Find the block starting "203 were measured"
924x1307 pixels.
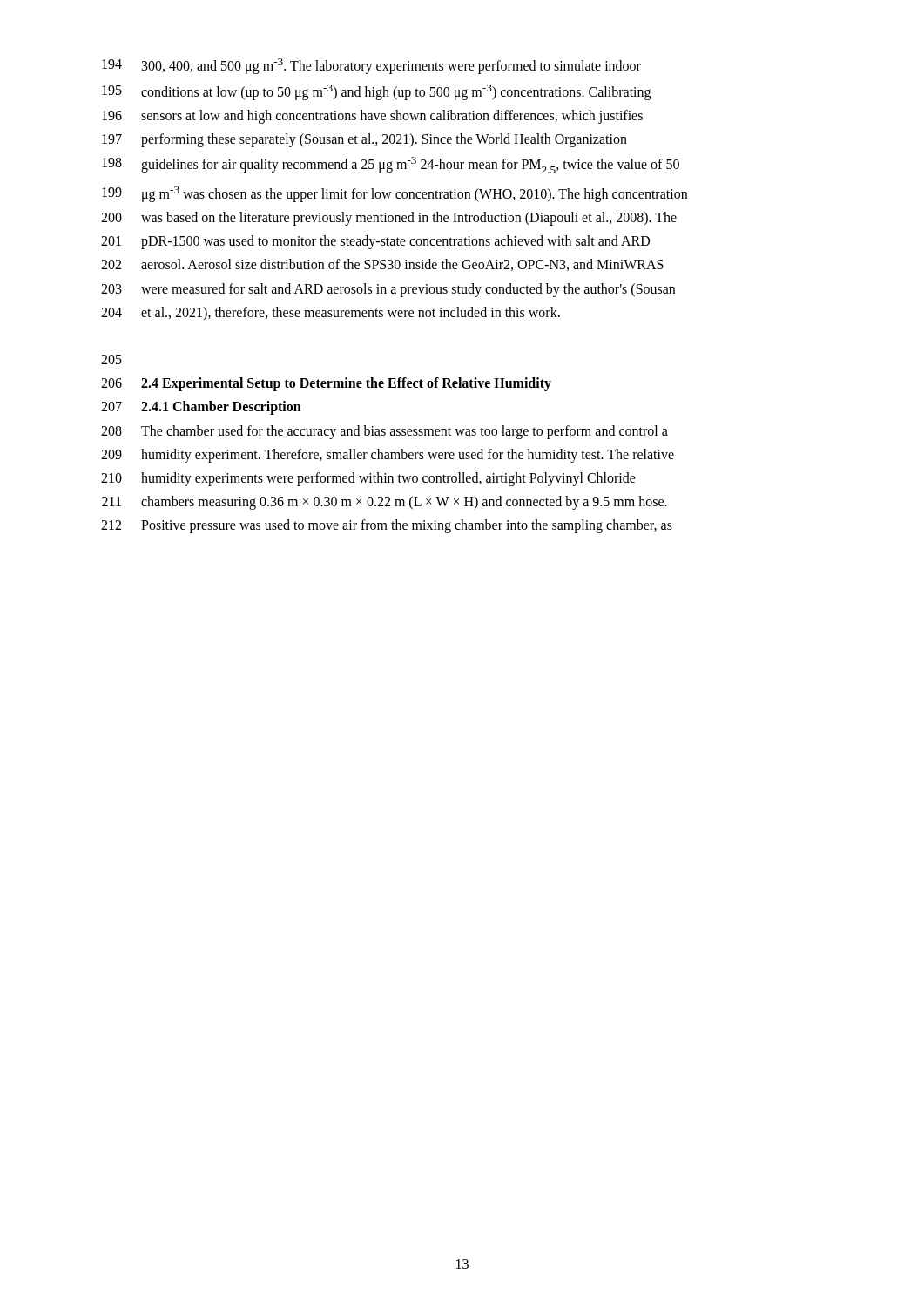point(462,289)
